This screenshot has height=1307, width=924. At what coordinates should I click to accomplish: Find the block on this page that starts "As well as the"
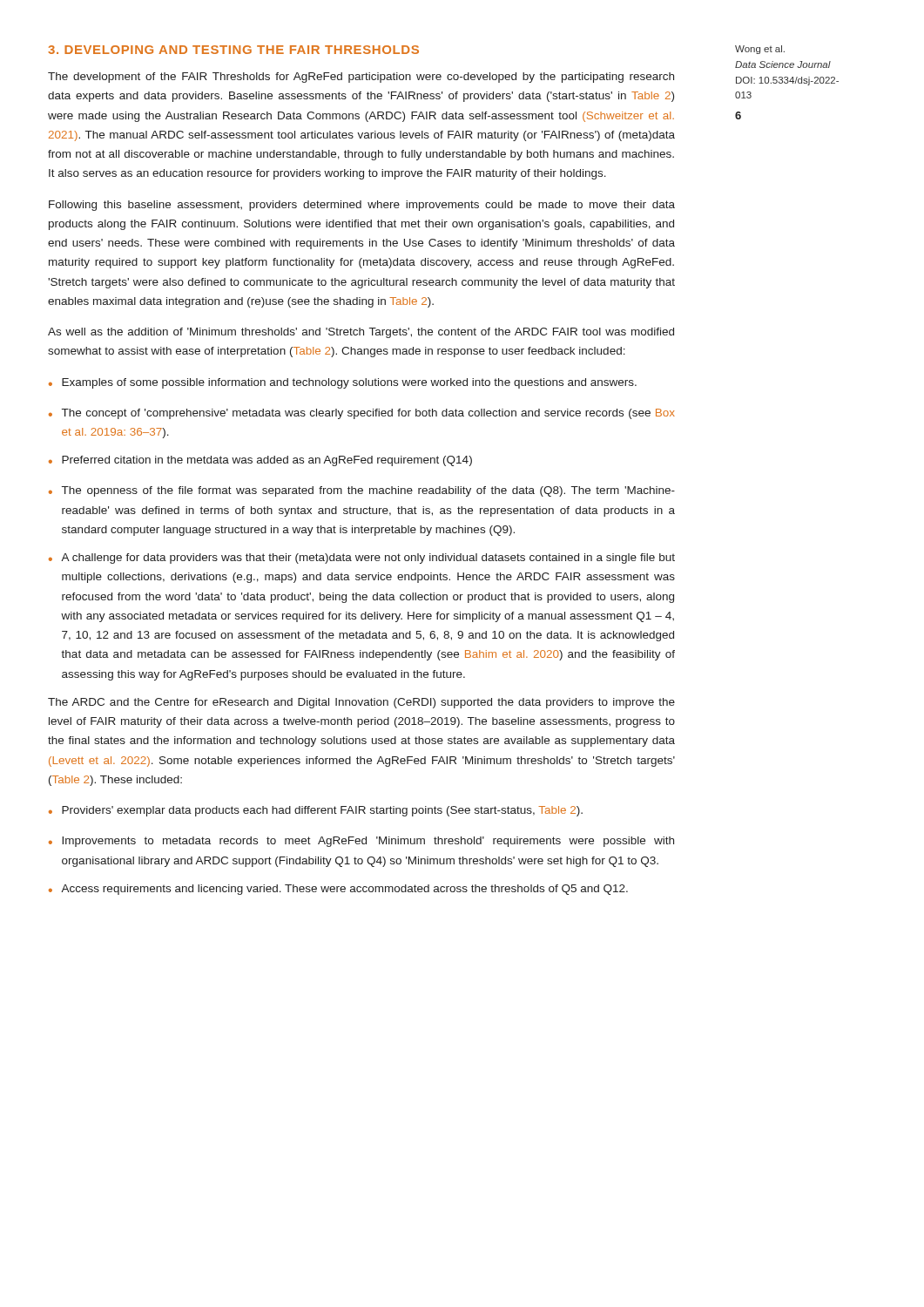(361, 341)
